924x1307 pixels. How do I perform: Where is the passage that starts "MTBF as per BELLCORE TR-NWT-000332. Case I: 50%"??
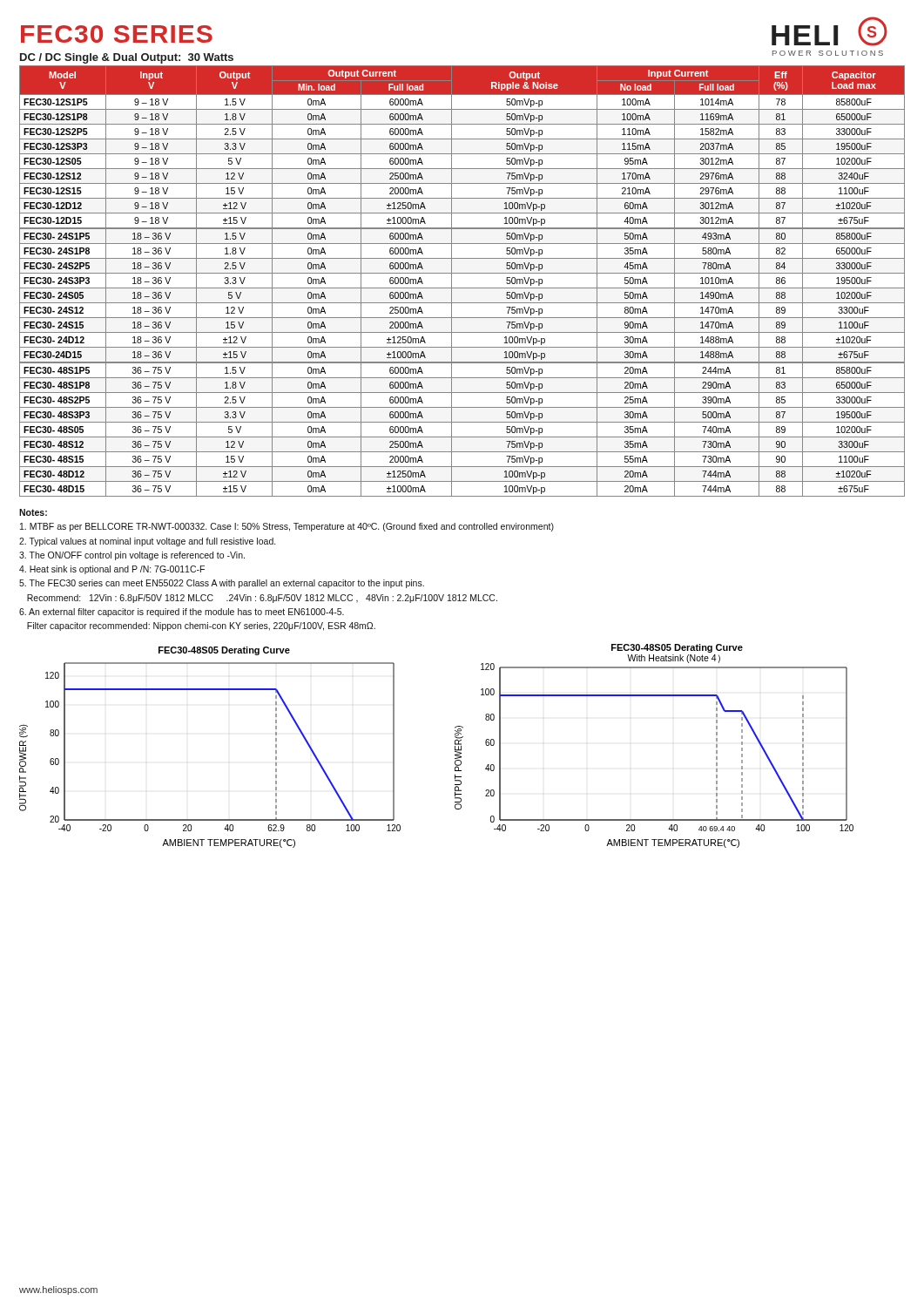pyautogui.click(x=286, y=526)
